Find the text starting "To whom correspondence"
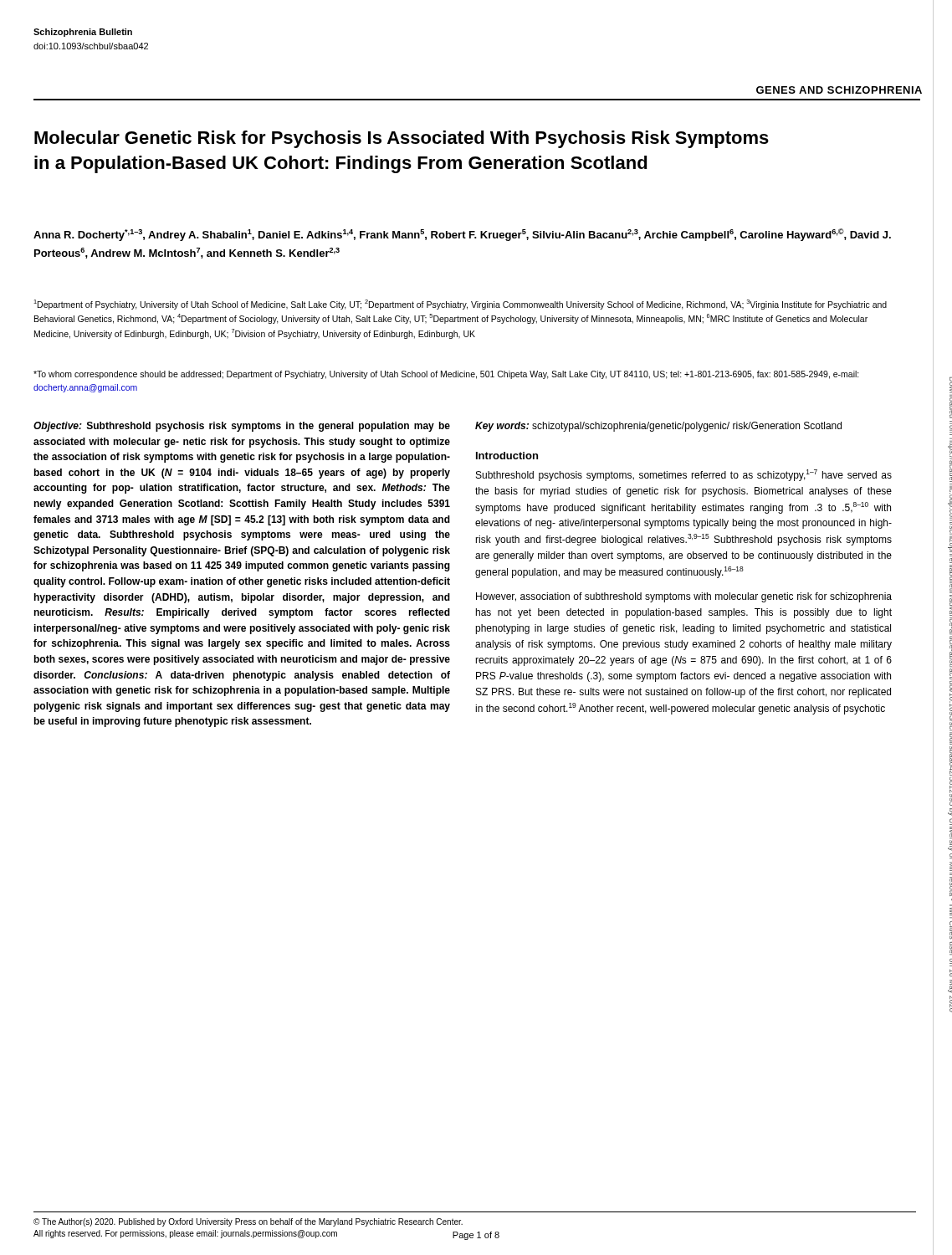The image size is (952, 1255). tap(468, 381)
